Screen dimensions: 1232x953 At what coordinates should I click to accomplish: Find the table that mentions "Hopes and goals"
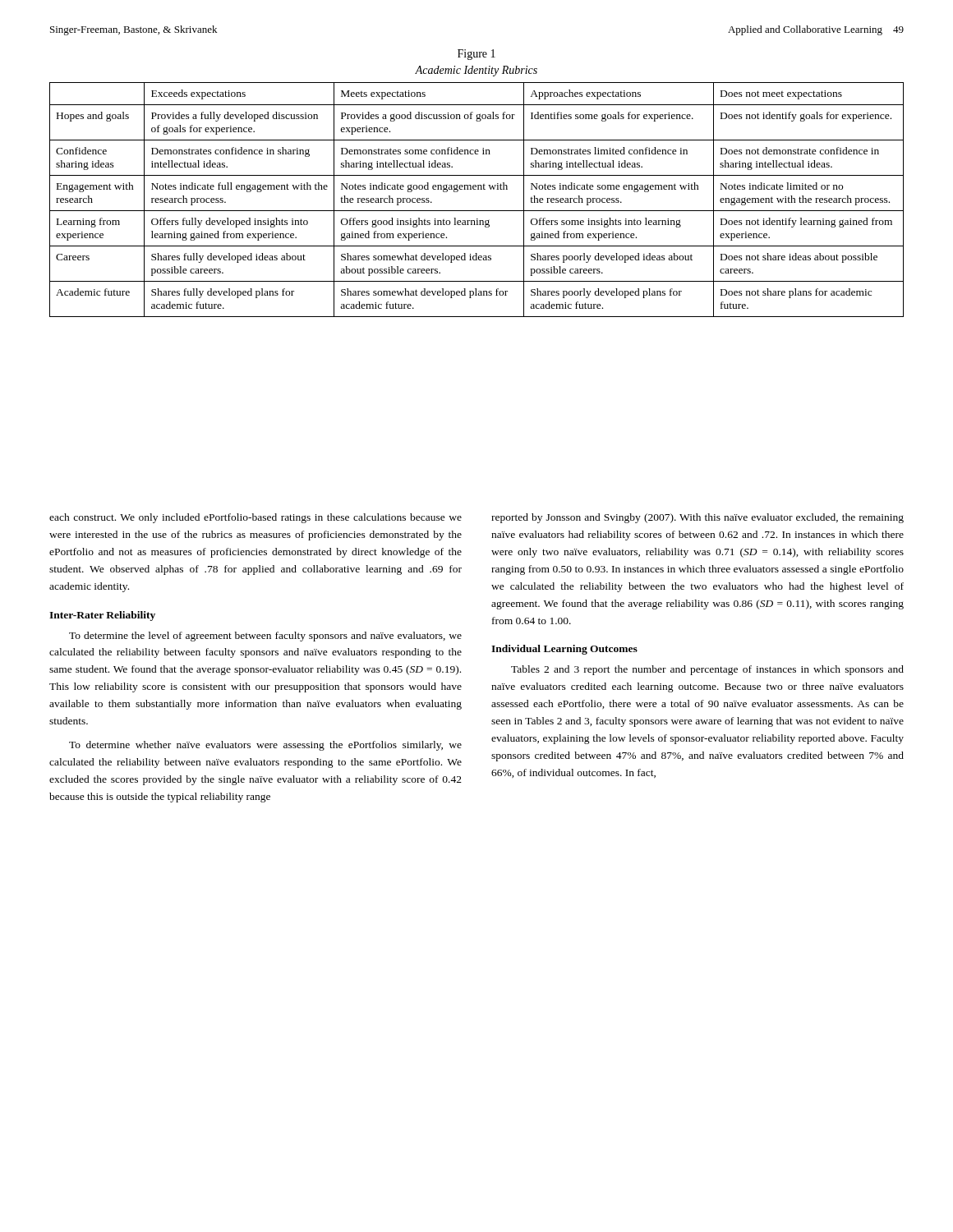pos(476,200)
